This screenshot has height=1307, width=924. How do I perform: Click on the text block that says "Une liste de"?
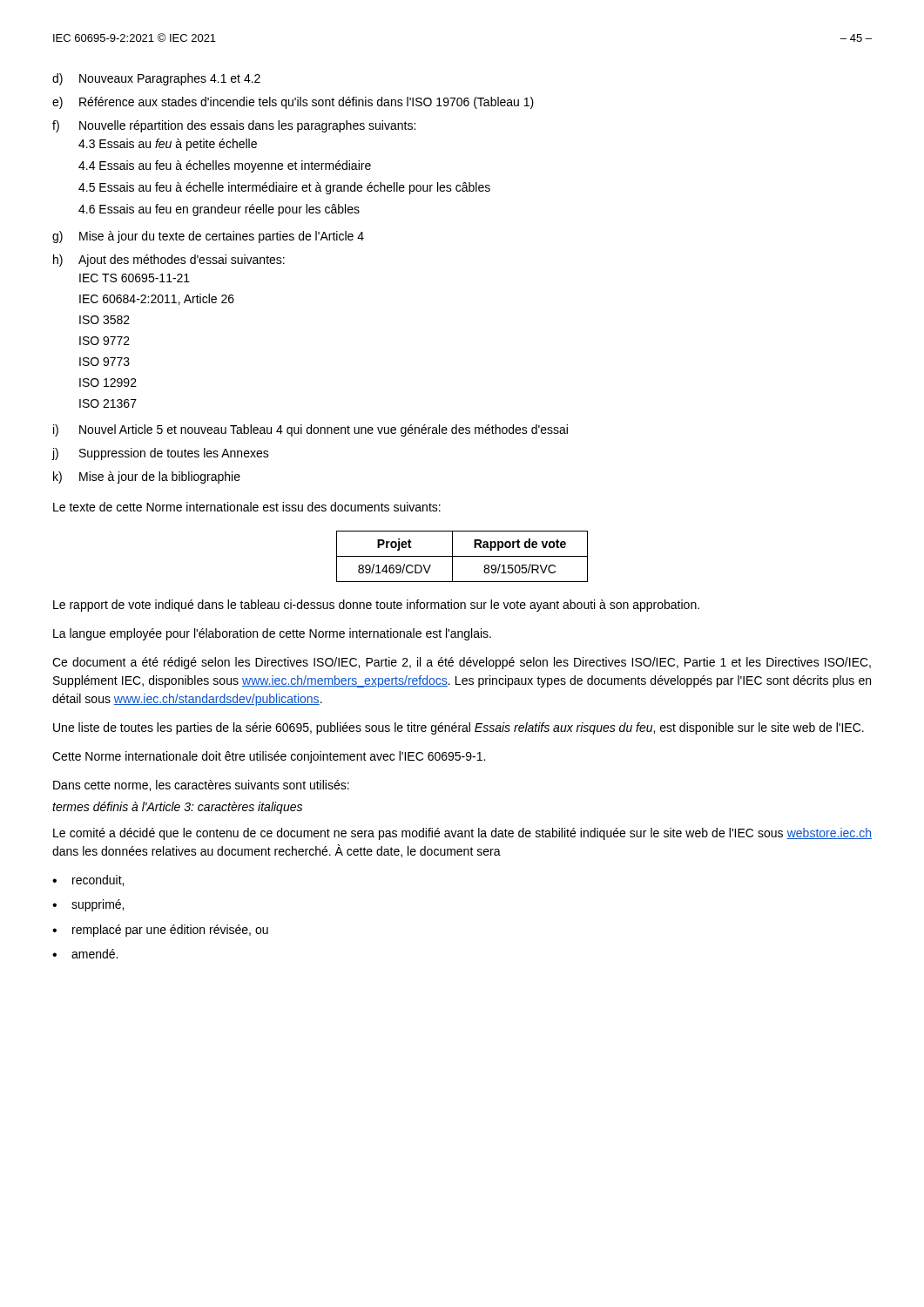coord(458,728)
